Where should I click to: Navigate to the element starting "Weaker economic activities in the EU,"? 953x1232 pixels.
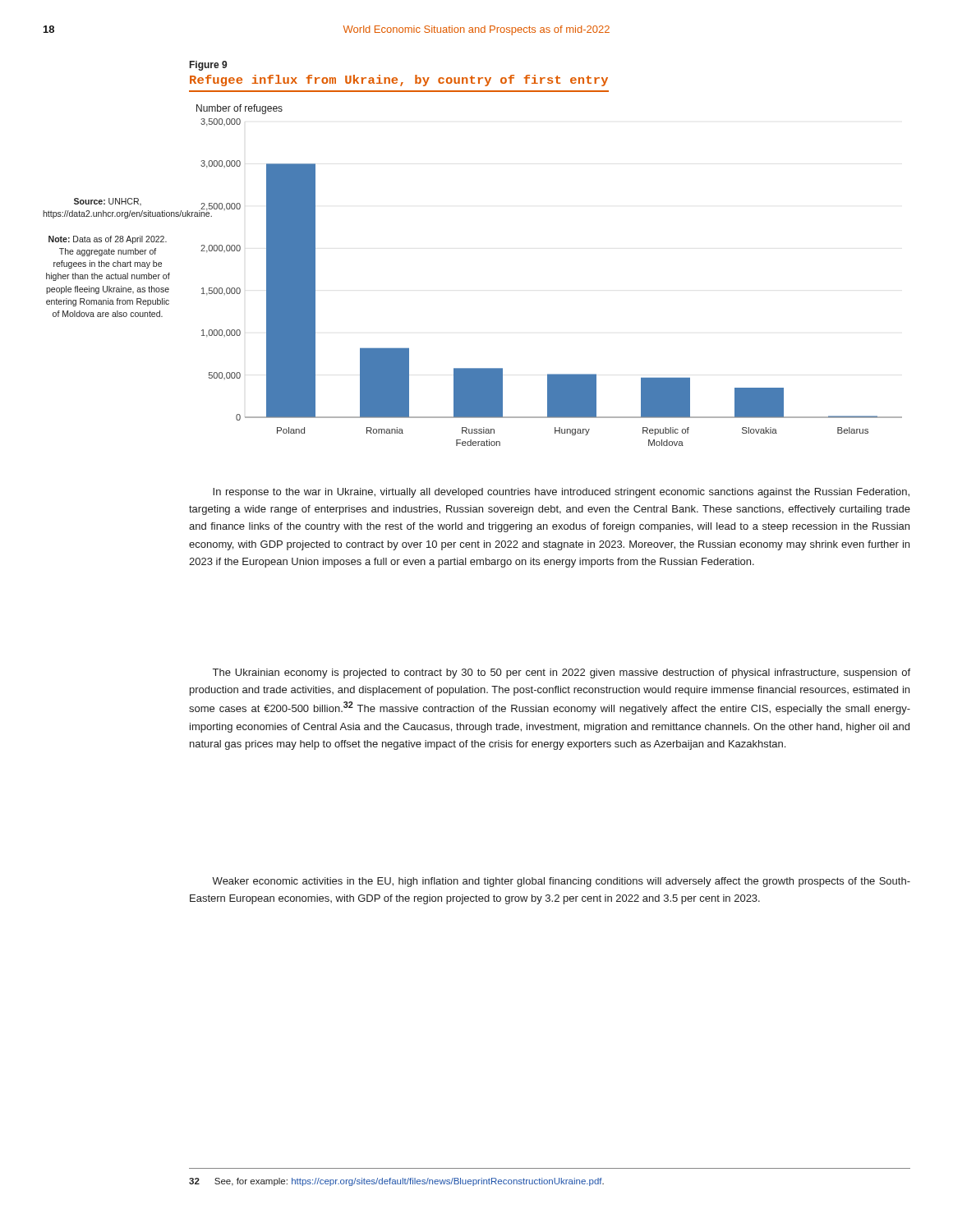point(550,890)
